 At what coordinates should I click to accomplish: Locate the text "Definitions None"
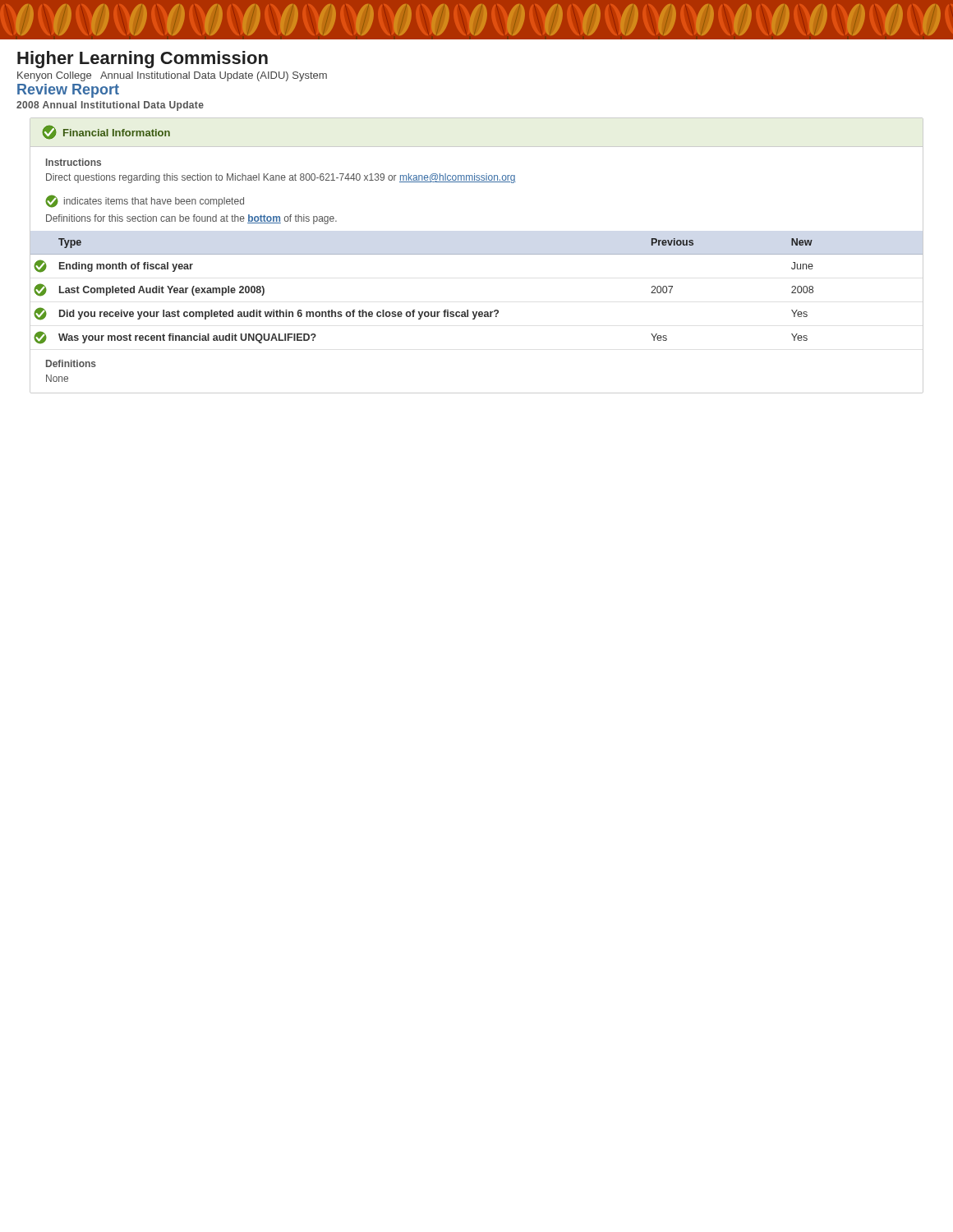tap(71, 363)
